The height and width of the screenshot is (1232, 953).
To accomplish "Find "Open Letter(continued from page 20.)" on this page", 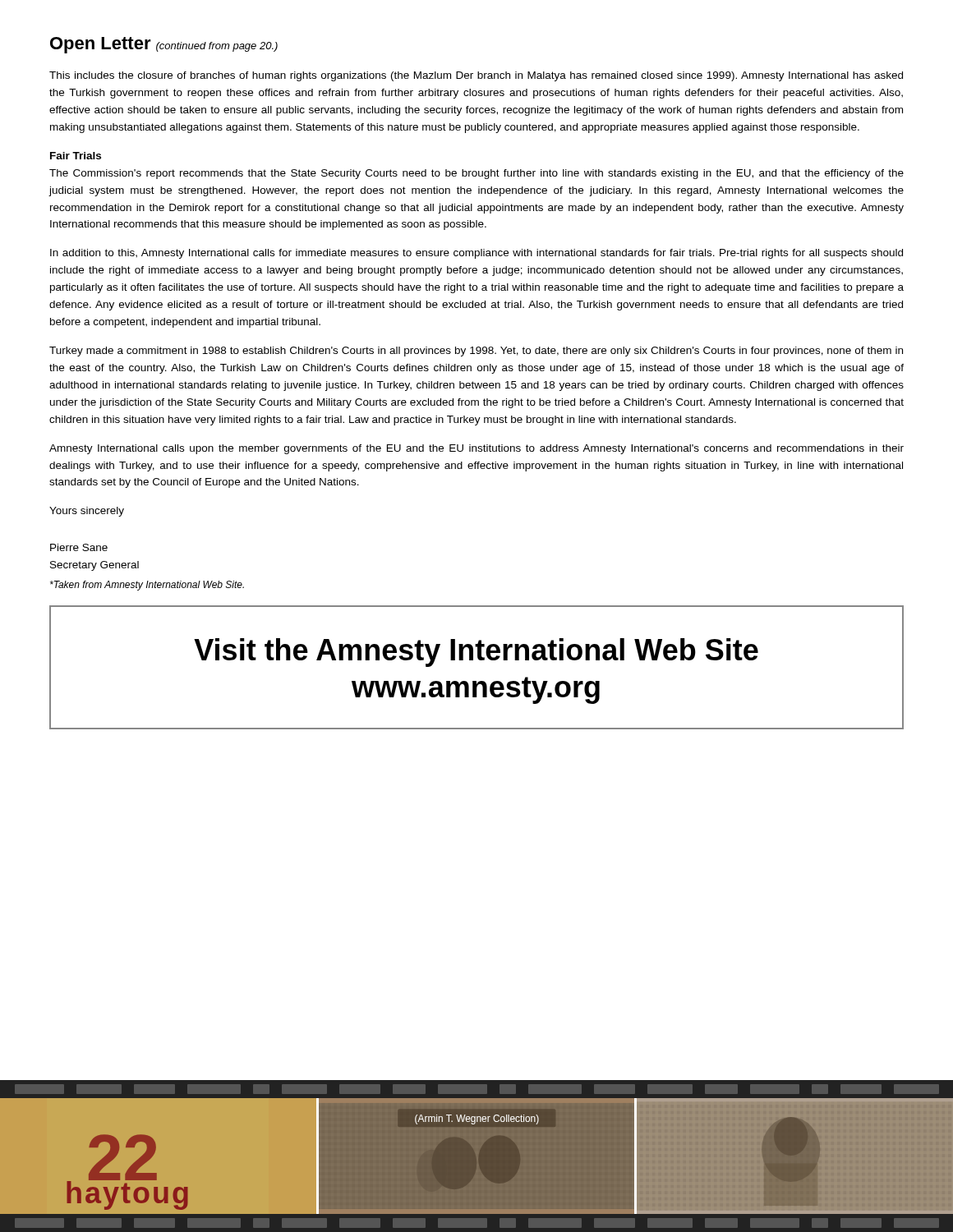I will point(164,43).
